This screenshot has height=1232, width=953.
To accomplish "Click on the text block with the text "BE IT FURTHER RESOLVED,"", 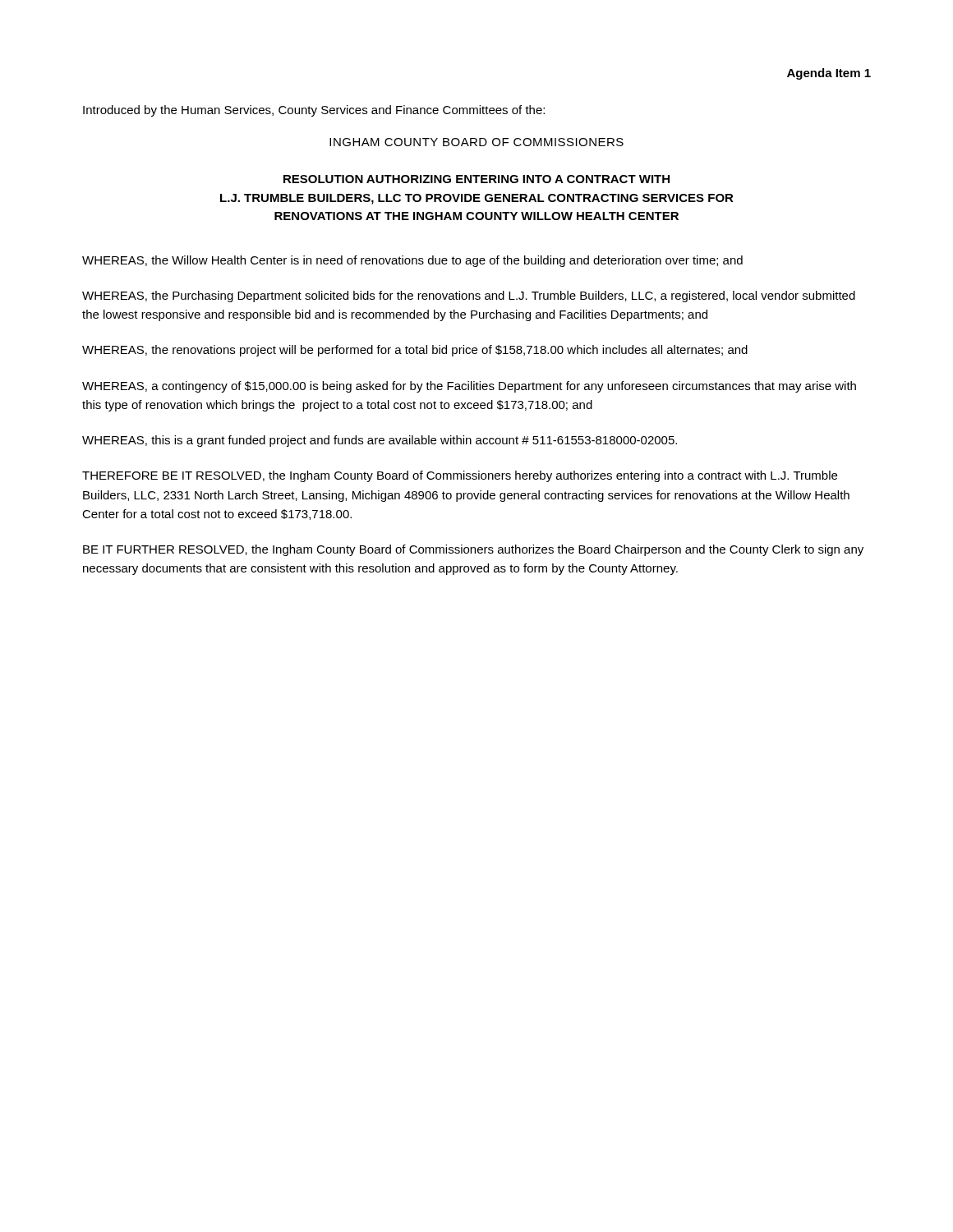I will click(x=473, y=559).
